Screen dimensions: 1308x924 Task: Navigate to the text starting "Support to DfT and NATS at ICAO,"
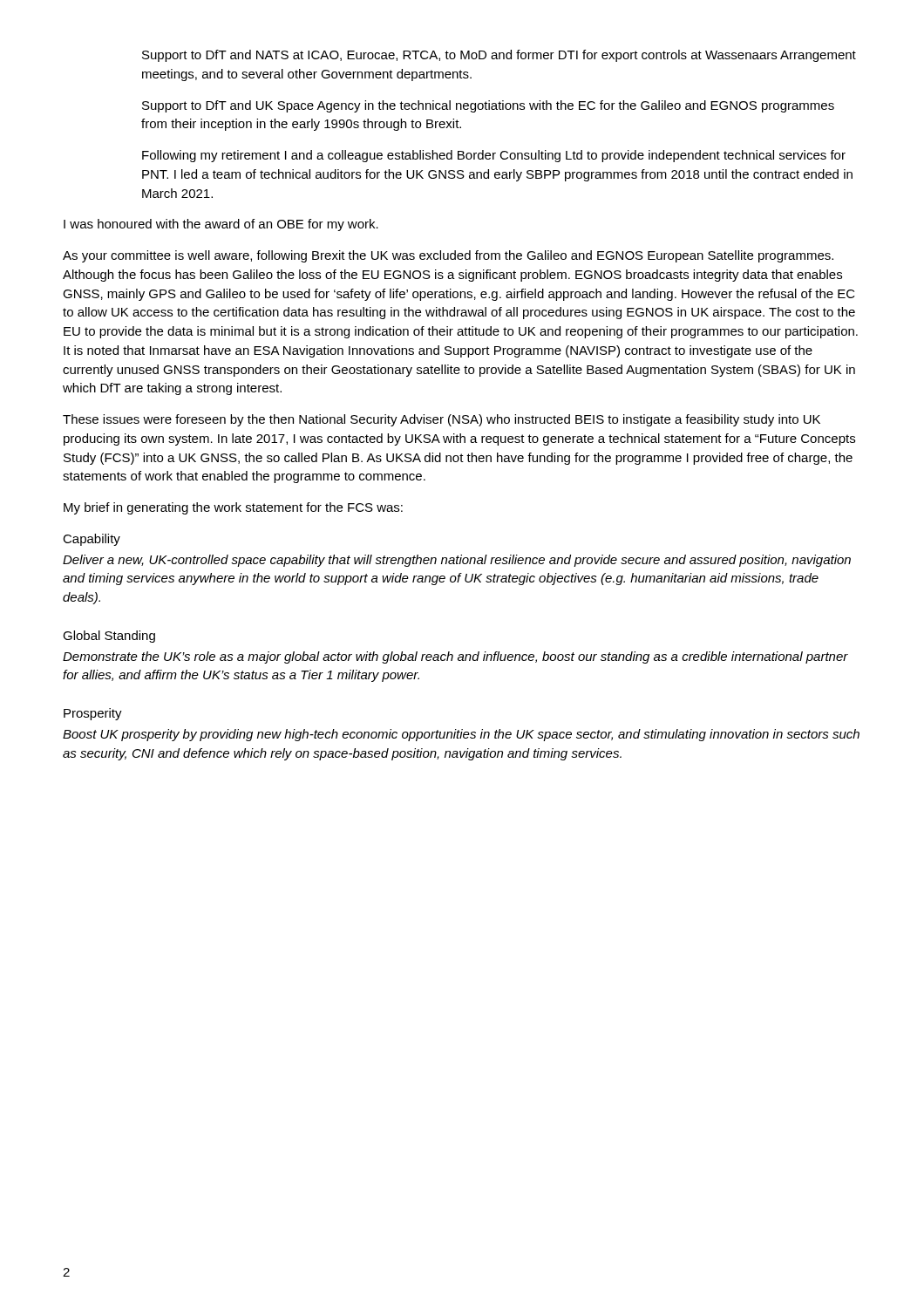point(498,64)
